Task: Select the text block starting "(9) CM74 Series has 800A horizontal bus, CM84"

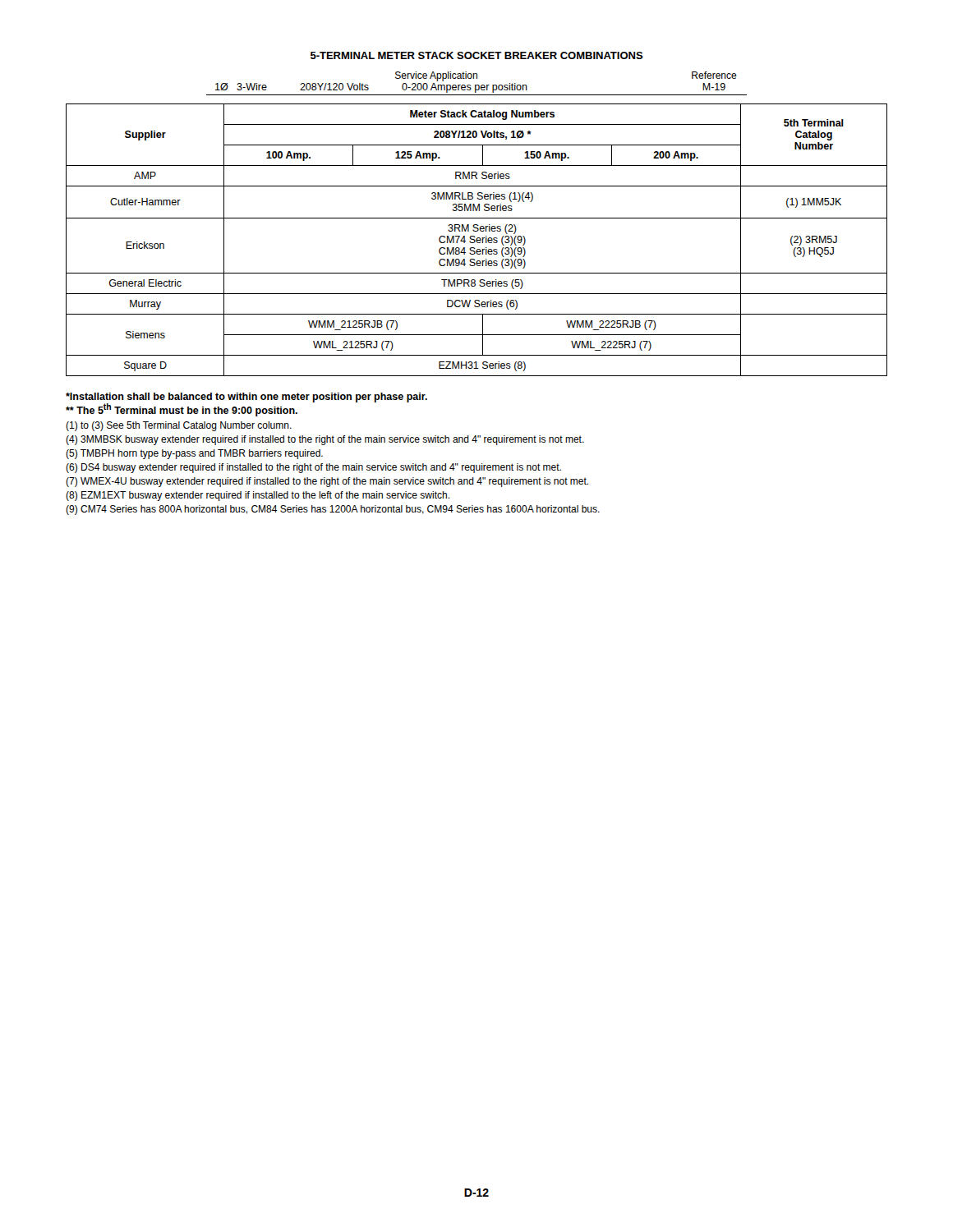Action: [333, 509]
